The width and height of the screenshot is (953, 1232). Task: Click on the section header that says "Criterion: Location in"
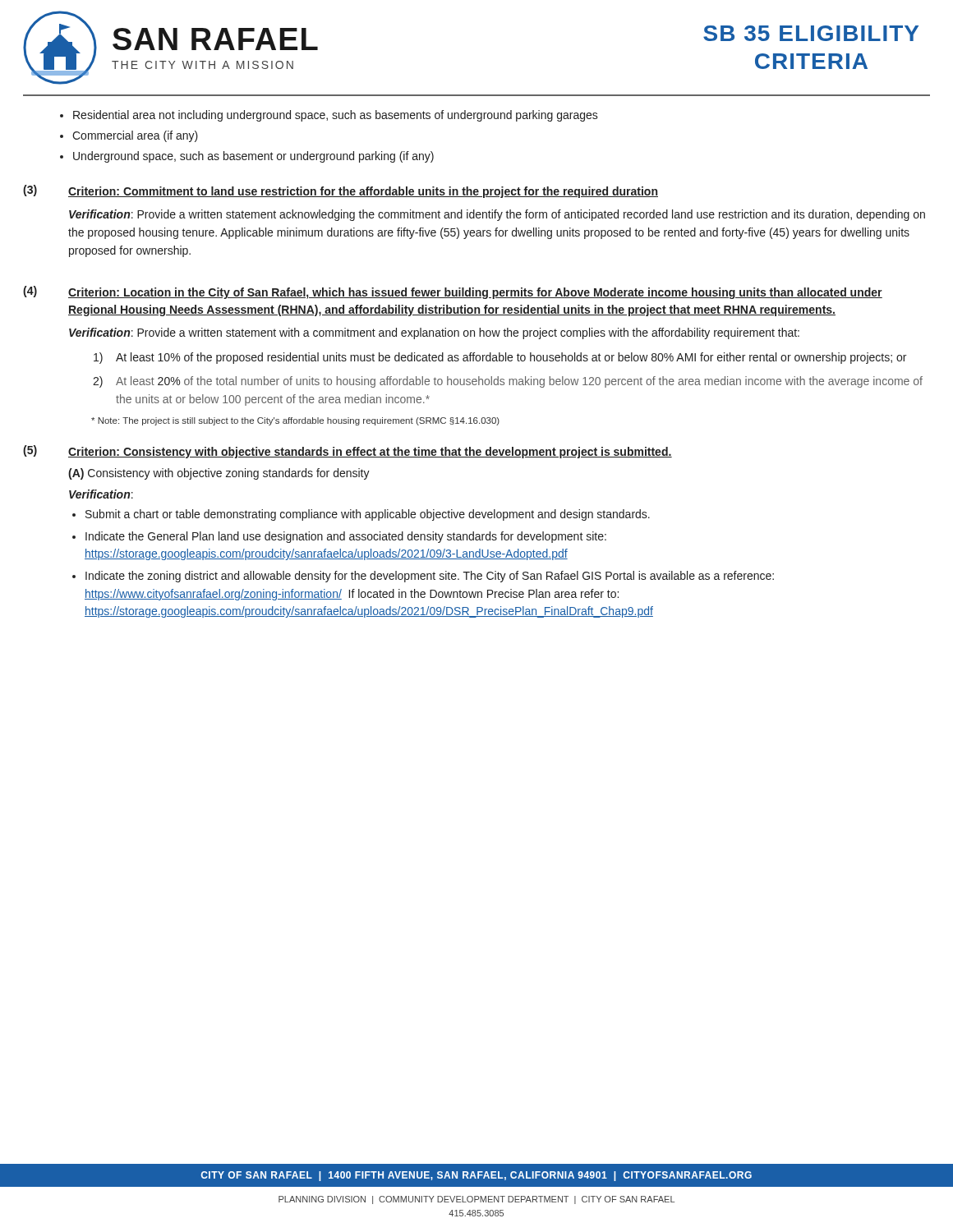pyautogui.click(x=475, y=301)
